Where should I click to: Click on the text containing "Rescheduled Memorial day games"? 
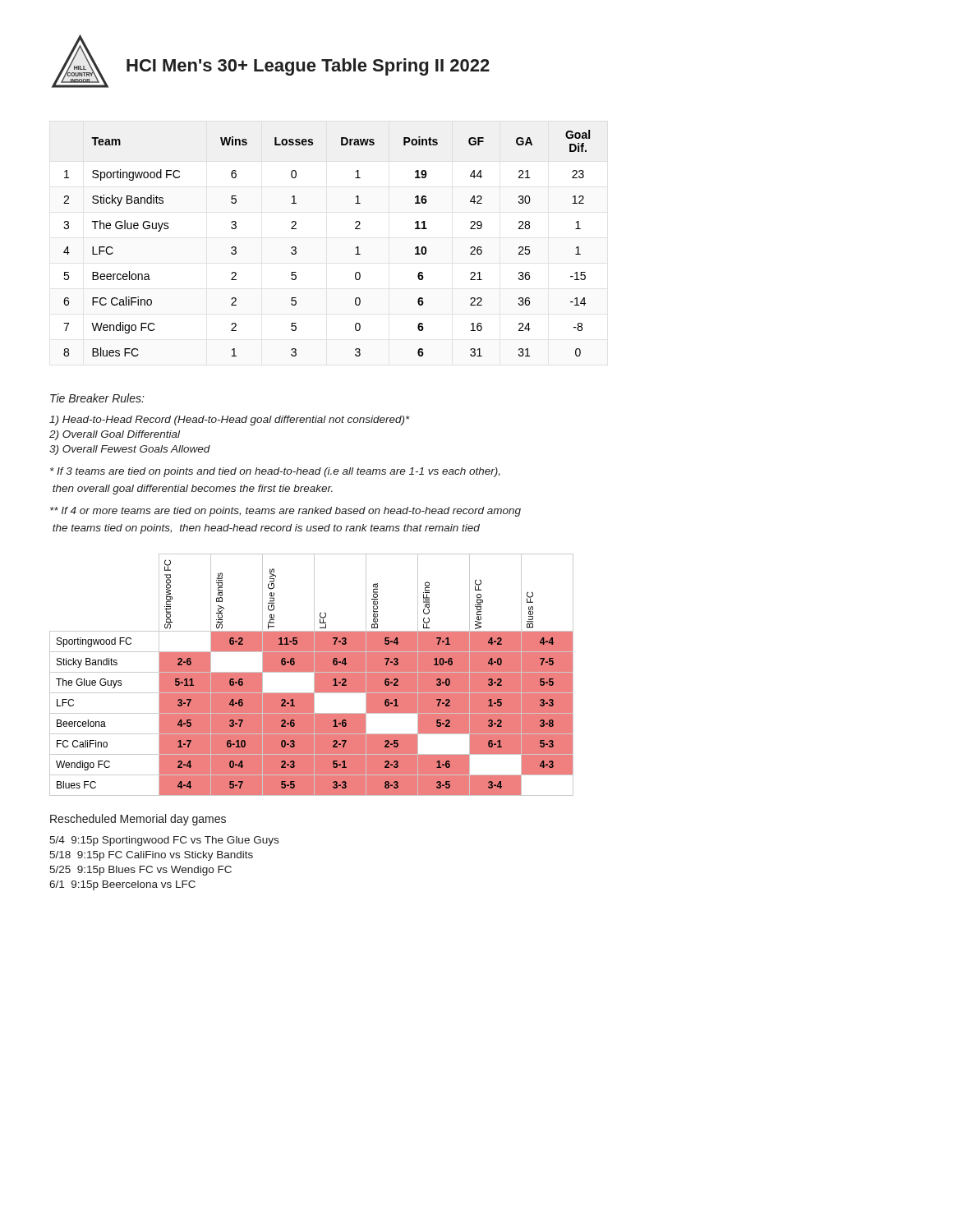click(x=138, y=819)
